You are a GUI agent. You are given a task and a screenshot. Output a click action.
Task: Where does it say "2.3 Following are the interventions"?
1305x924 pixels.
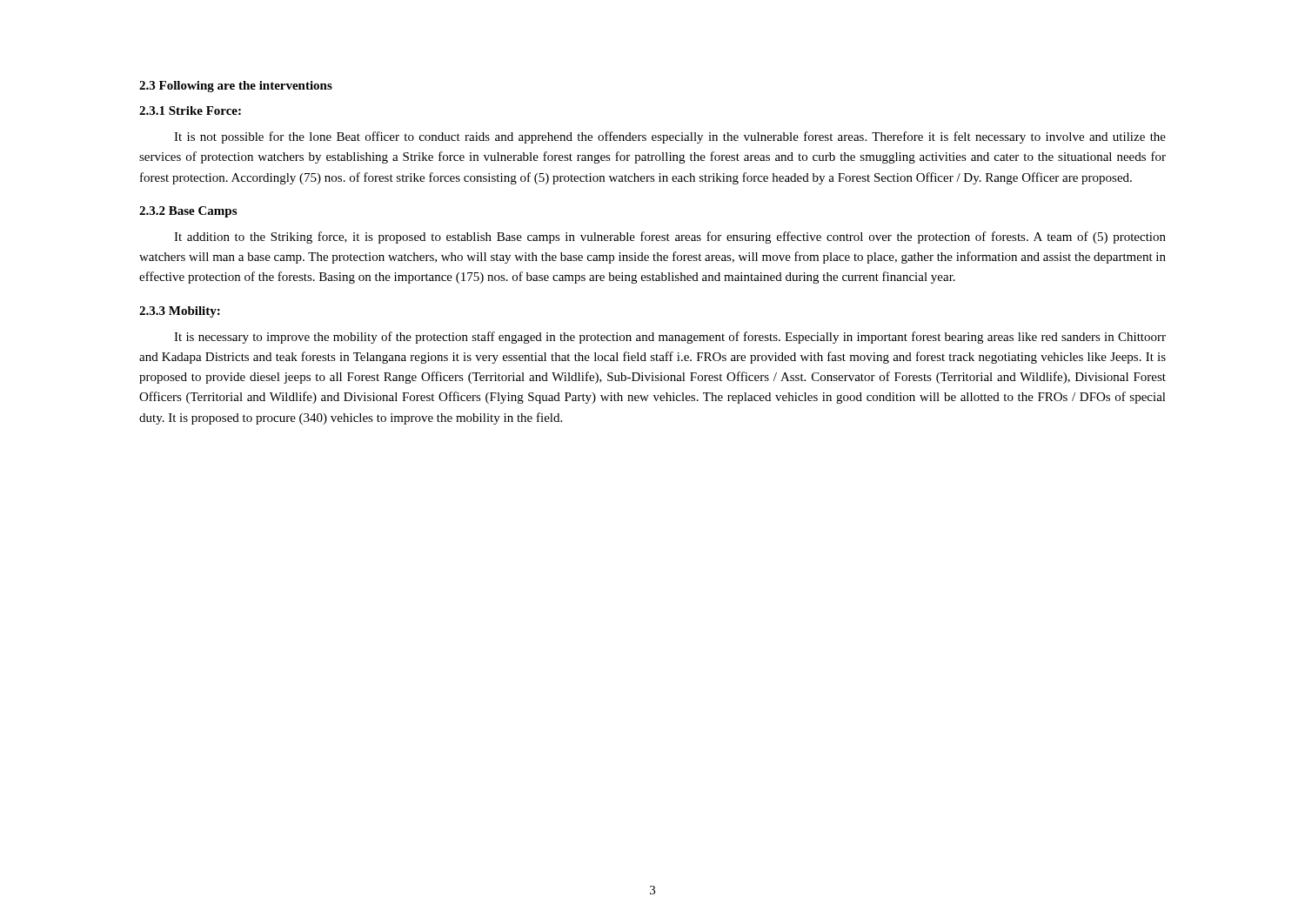tap(236, 85)
